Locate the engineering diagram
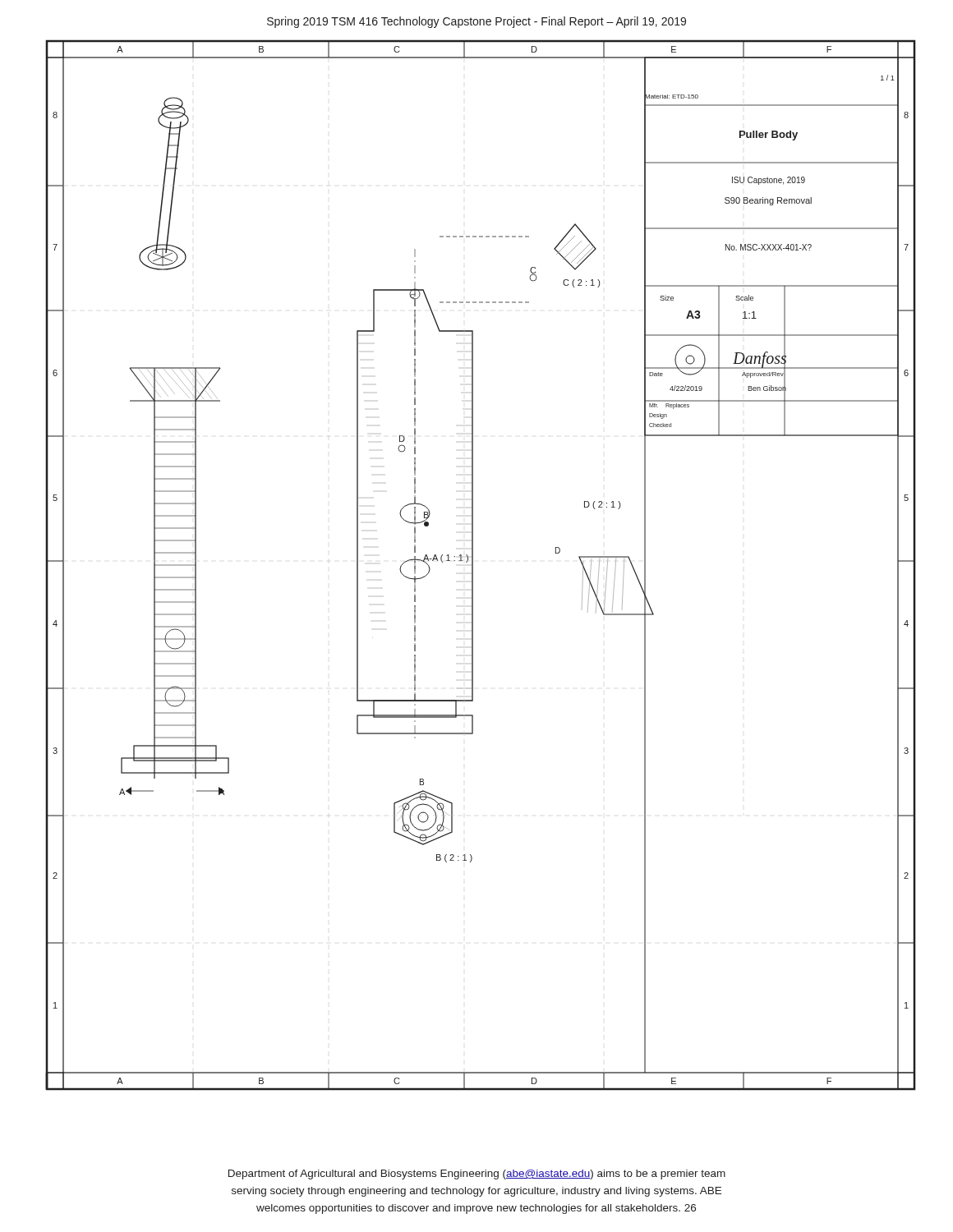The width and height of the screenshot is (953, 1232). (x=481, y=565)
